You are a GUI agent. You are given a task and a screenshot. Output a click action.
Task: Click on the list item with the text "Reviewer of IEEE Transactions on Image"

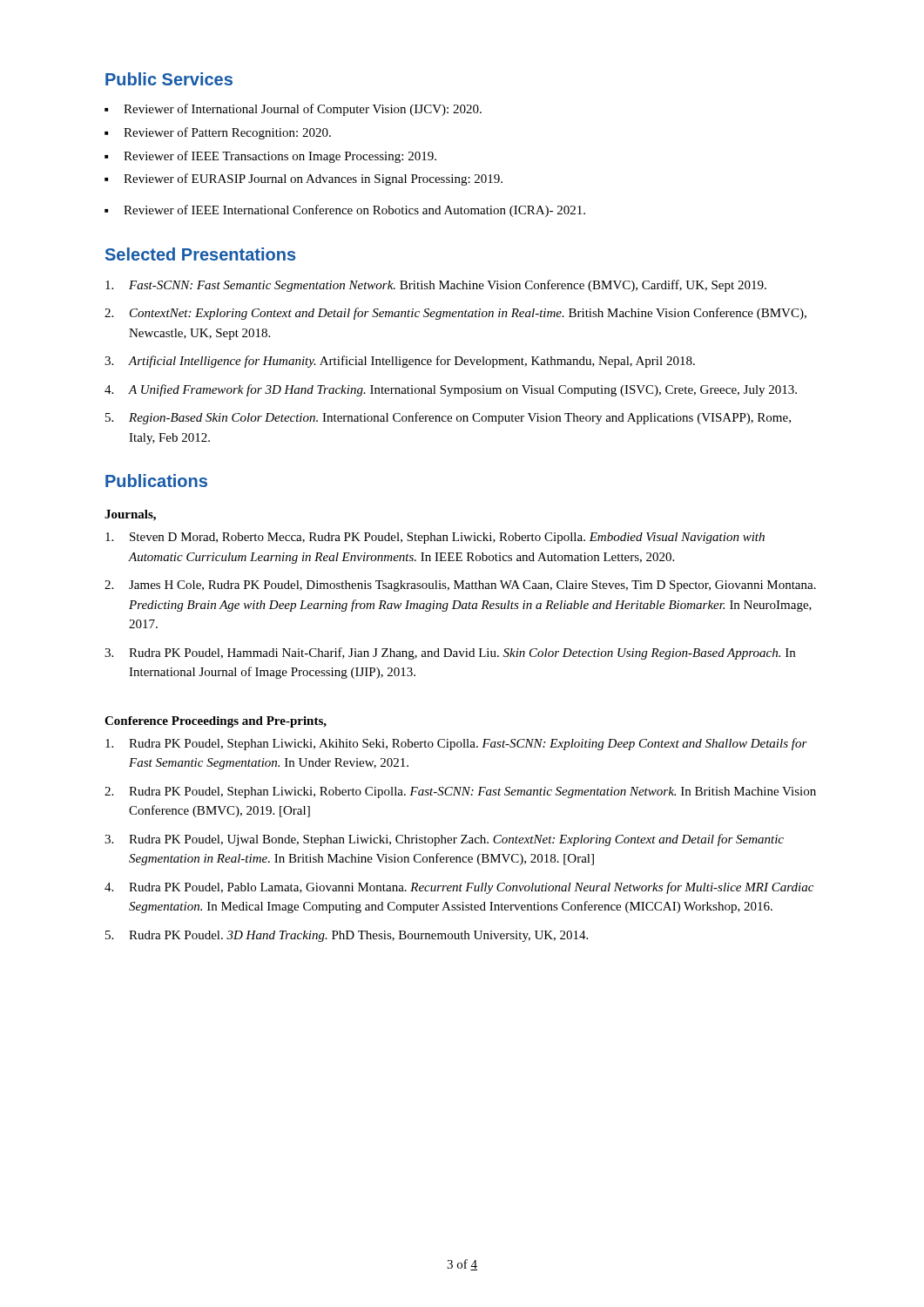tap(280, 156)
